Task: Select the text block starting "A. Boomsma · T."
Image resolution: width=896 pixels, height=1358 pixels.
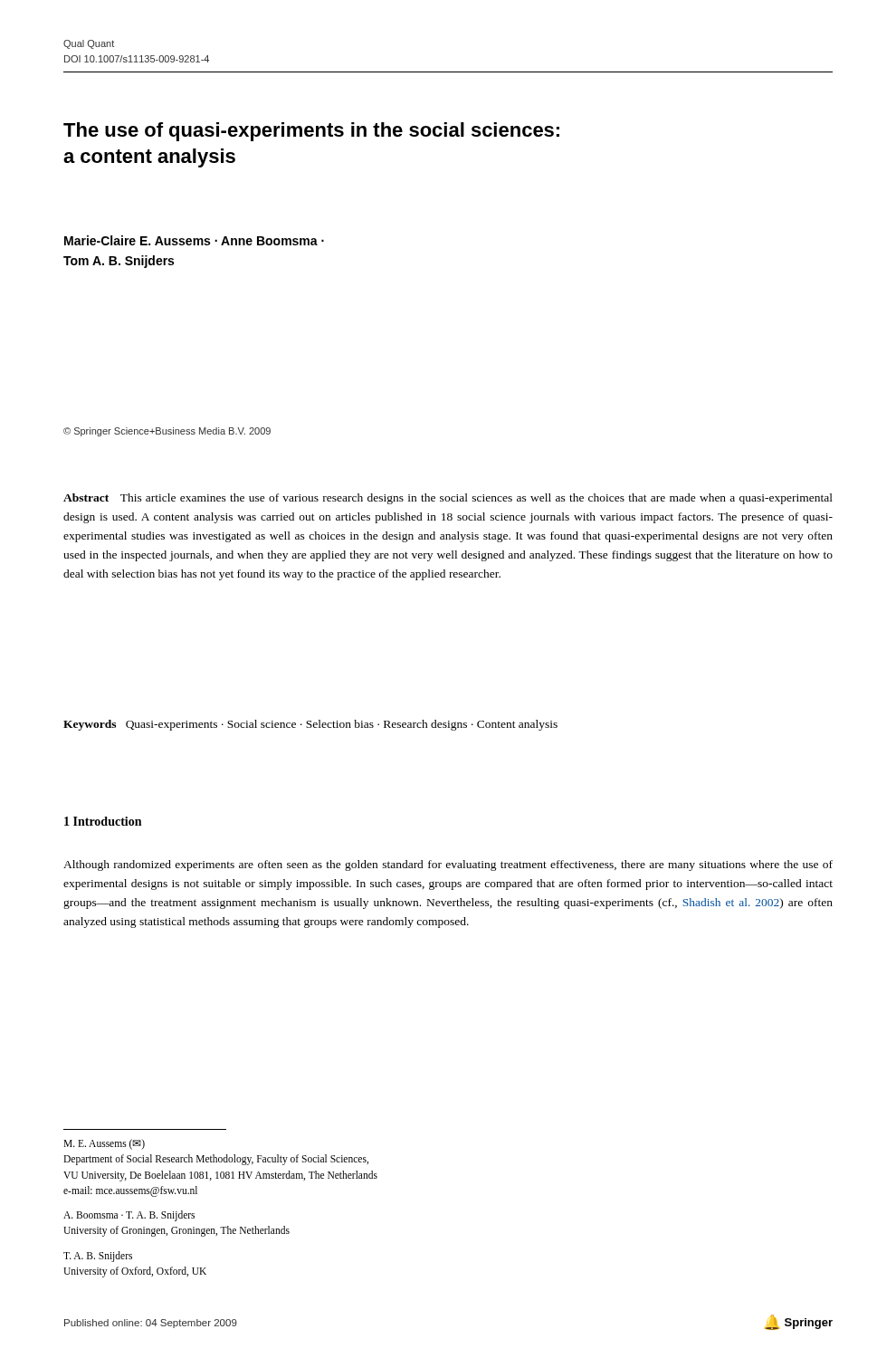Action: [176, 1223]
